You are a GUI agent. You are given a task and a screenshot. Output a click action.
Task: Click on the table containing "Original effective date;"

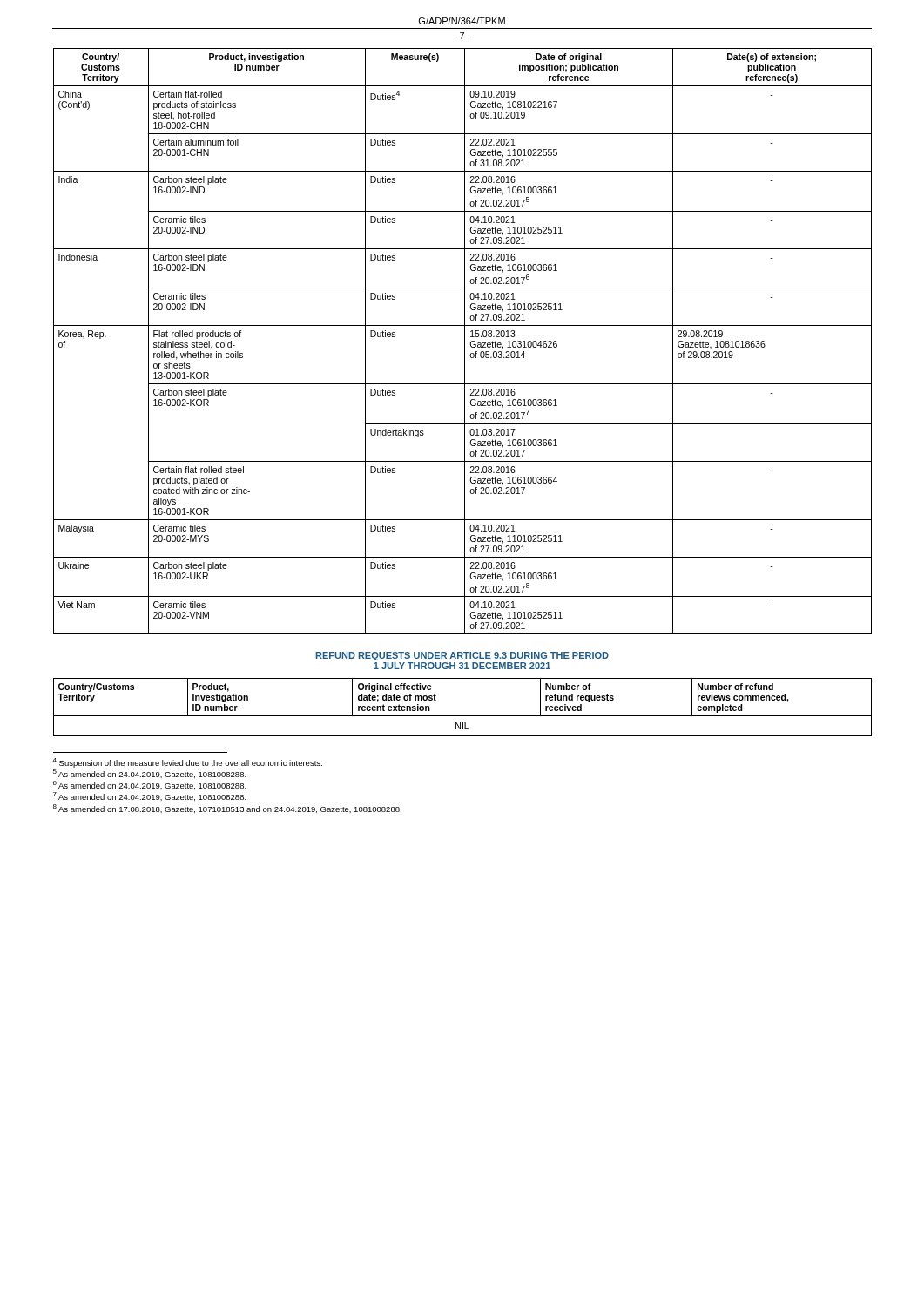click(x=462, y=707)
